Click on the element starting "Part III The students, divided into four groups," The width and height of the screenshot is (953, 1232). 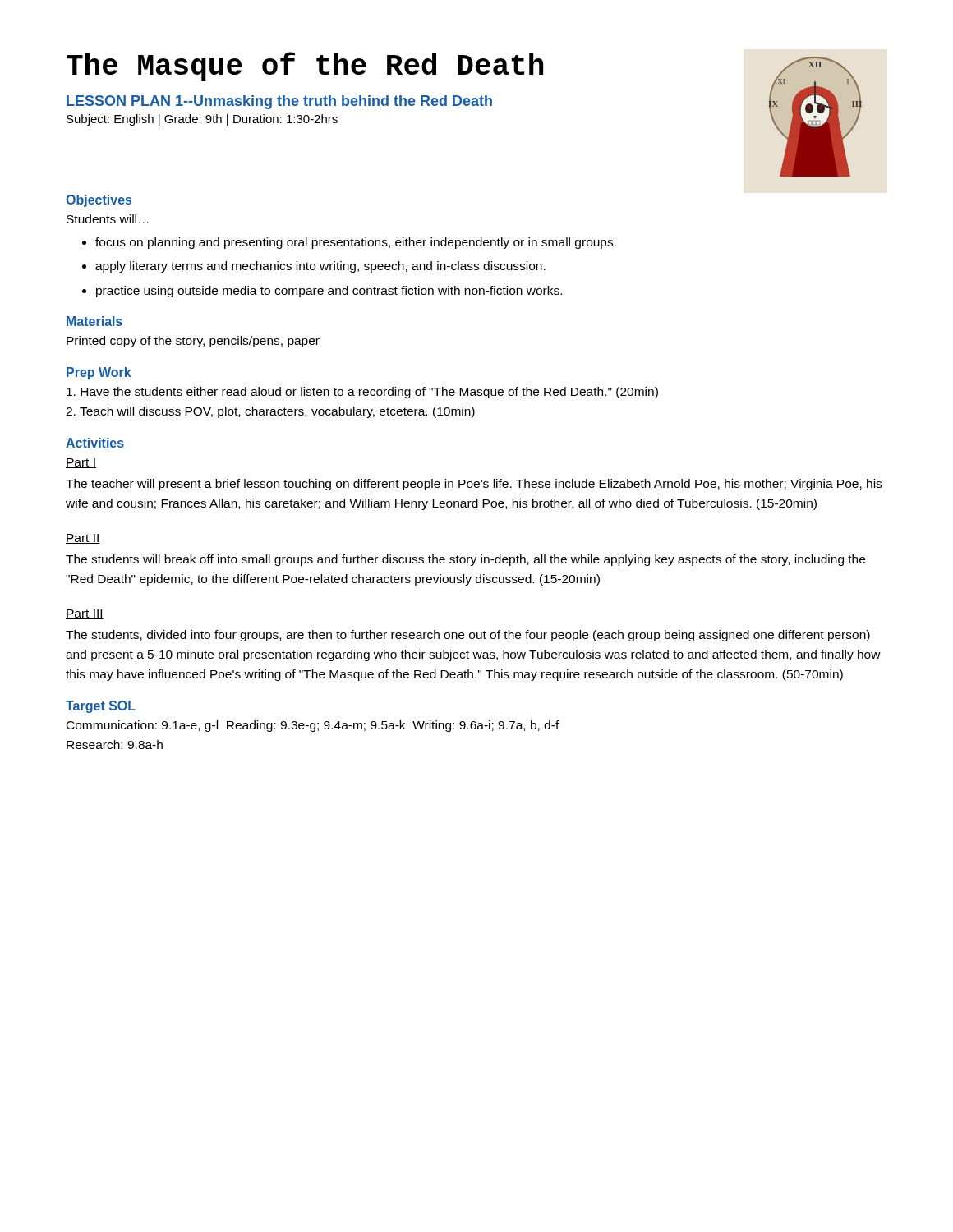pos(476,642)
